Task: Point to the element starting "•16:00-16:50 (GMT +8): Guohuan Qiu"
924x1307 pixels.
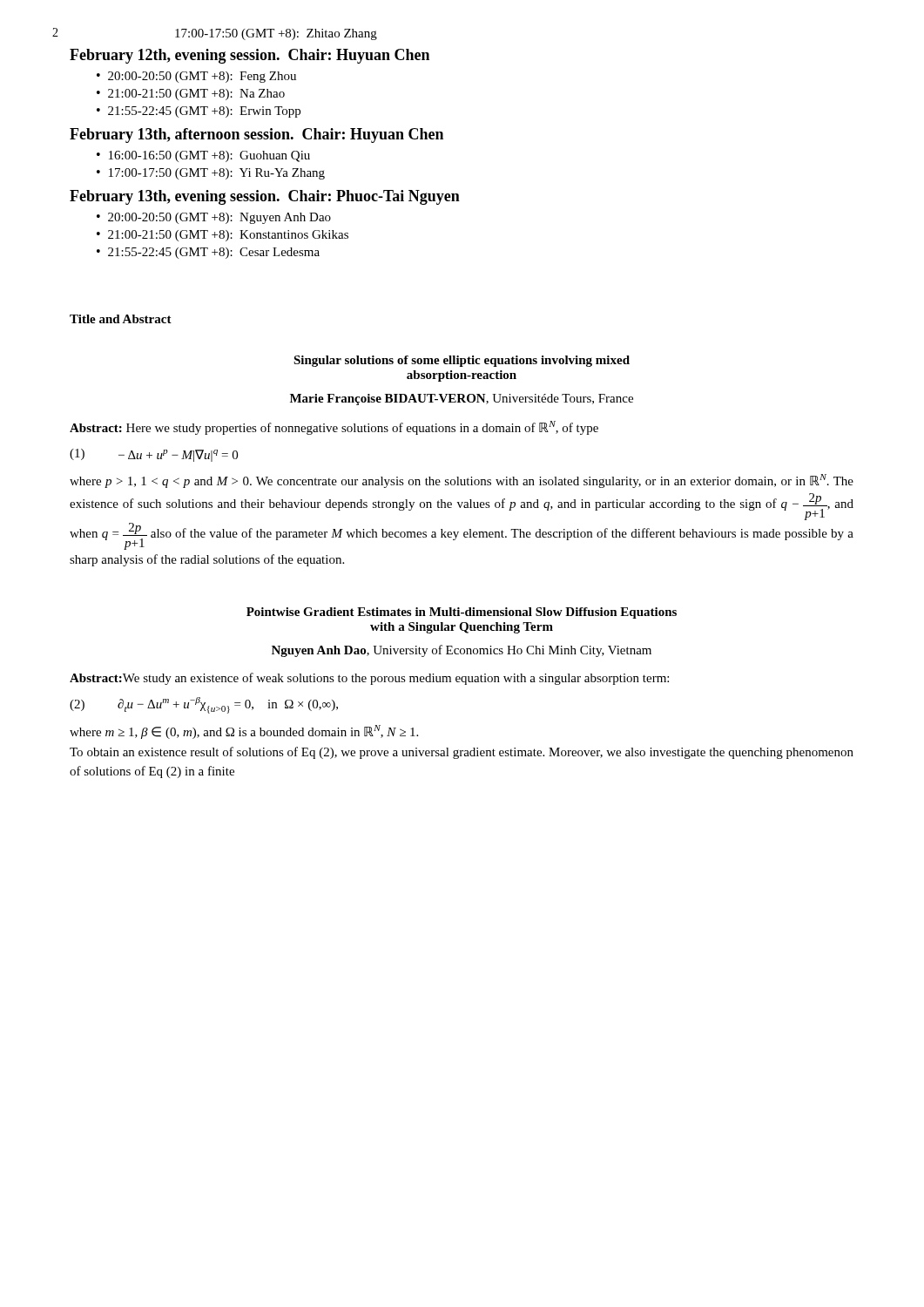Action: click(x=203, y=155)
